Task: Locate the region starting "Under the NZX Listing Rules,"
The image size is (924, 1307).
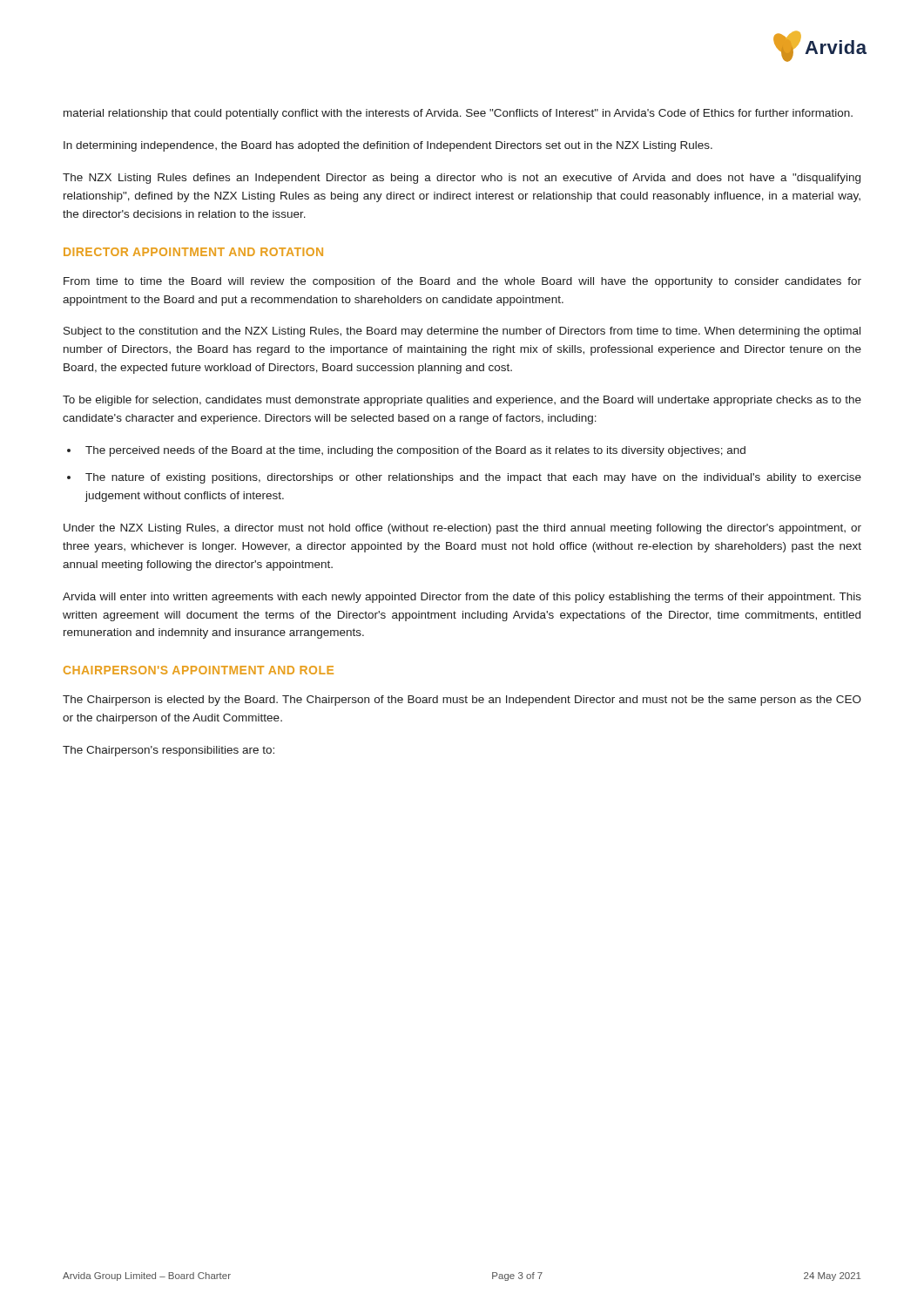Action: (462, 546)
